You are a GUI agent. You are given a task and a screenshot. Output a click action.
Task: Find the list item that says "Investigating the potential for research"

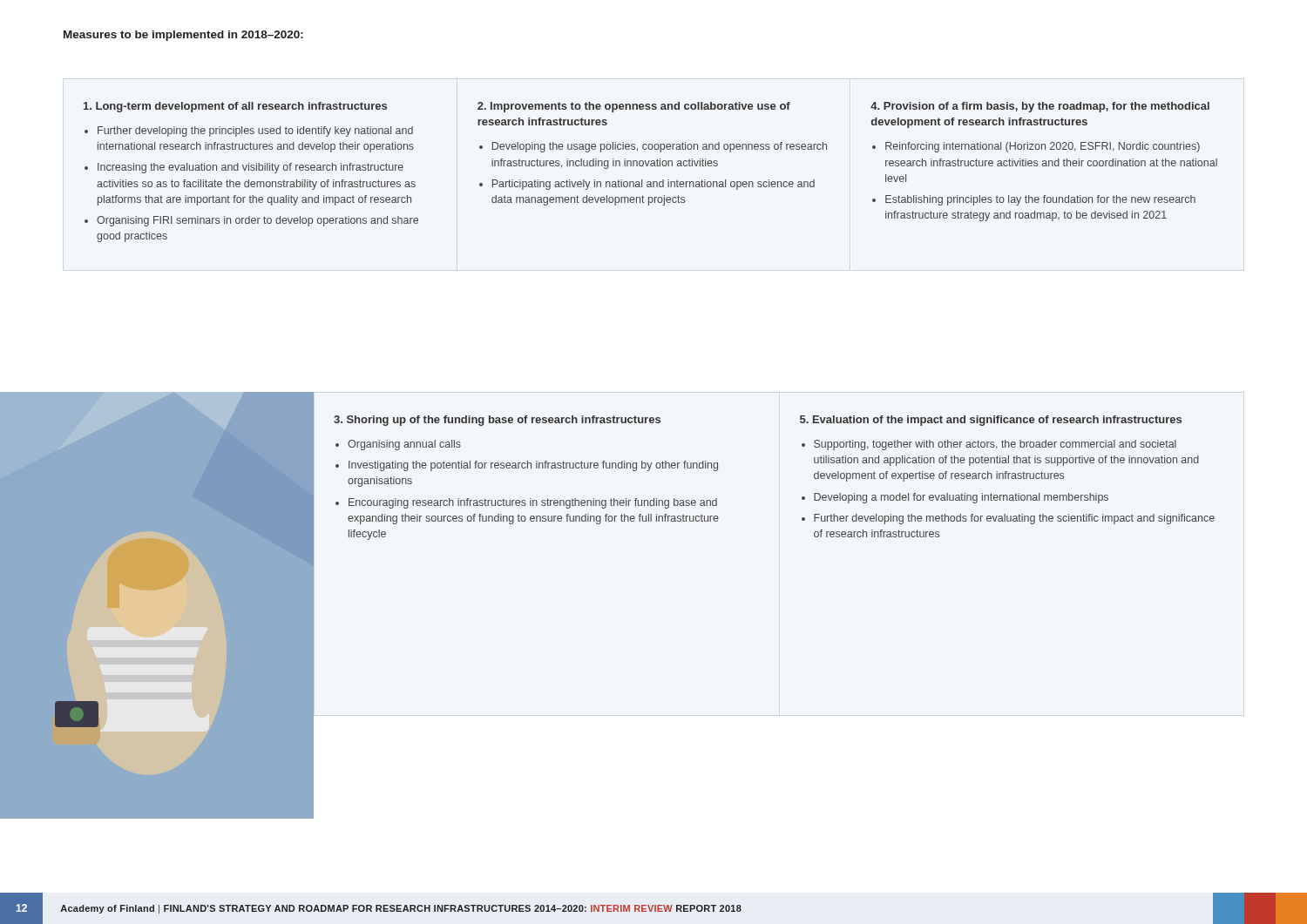pos(533,473)
